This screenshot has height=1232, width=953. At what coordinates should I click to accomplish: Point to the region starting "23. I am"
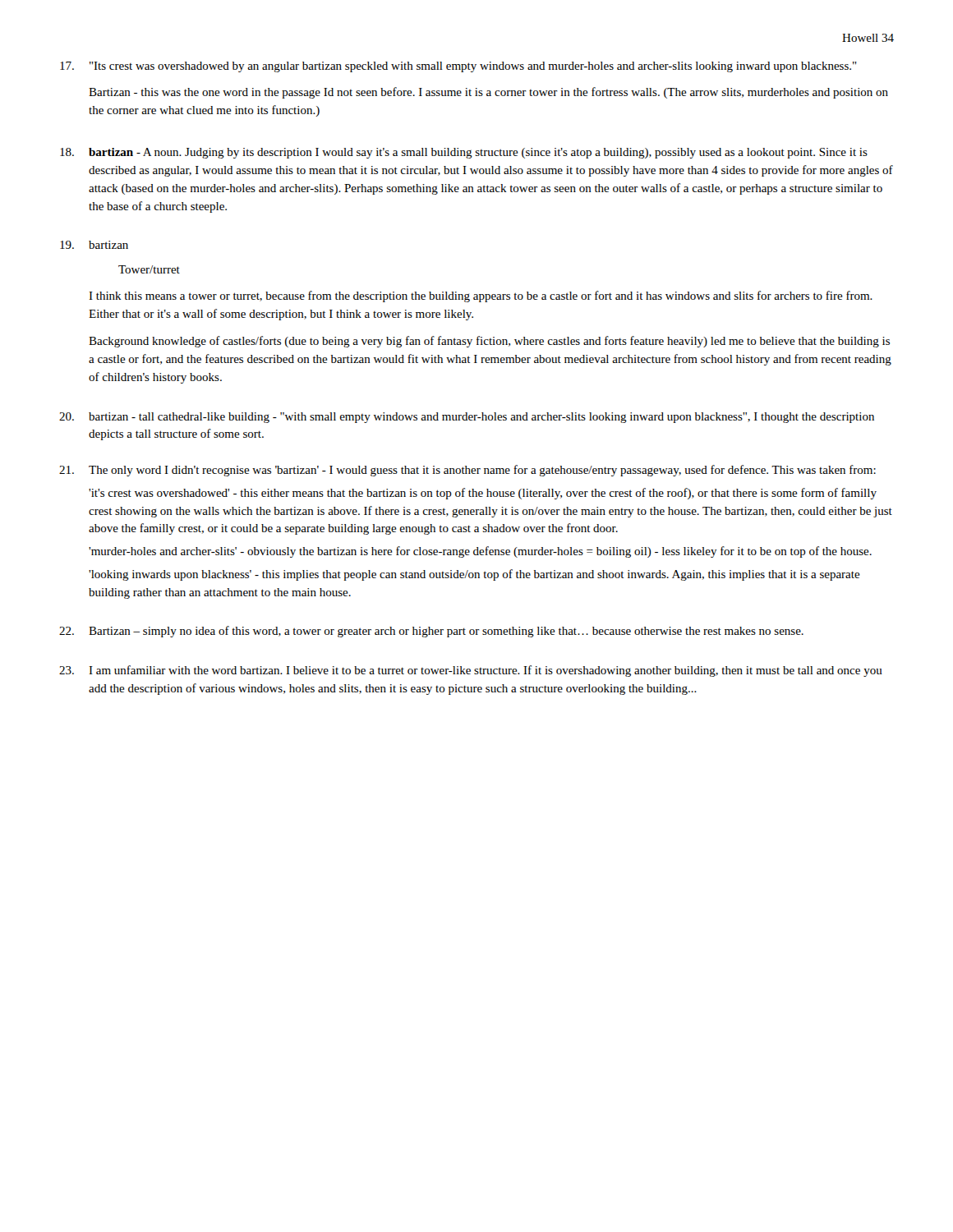[x=476, y=680]
